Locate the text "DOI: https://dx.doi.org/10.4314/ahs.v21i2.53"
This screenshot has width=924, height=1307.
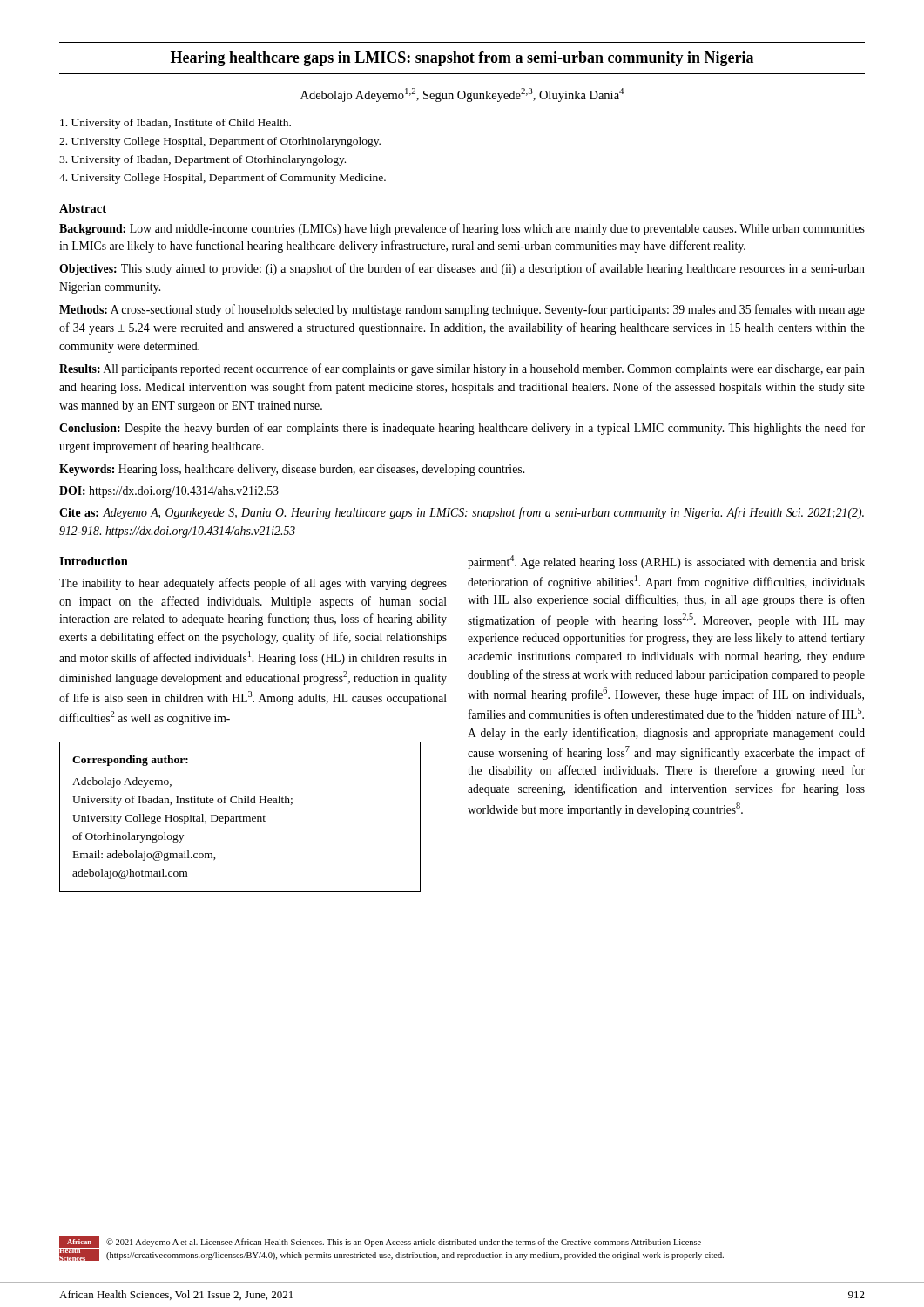click(x=169, y=491)
